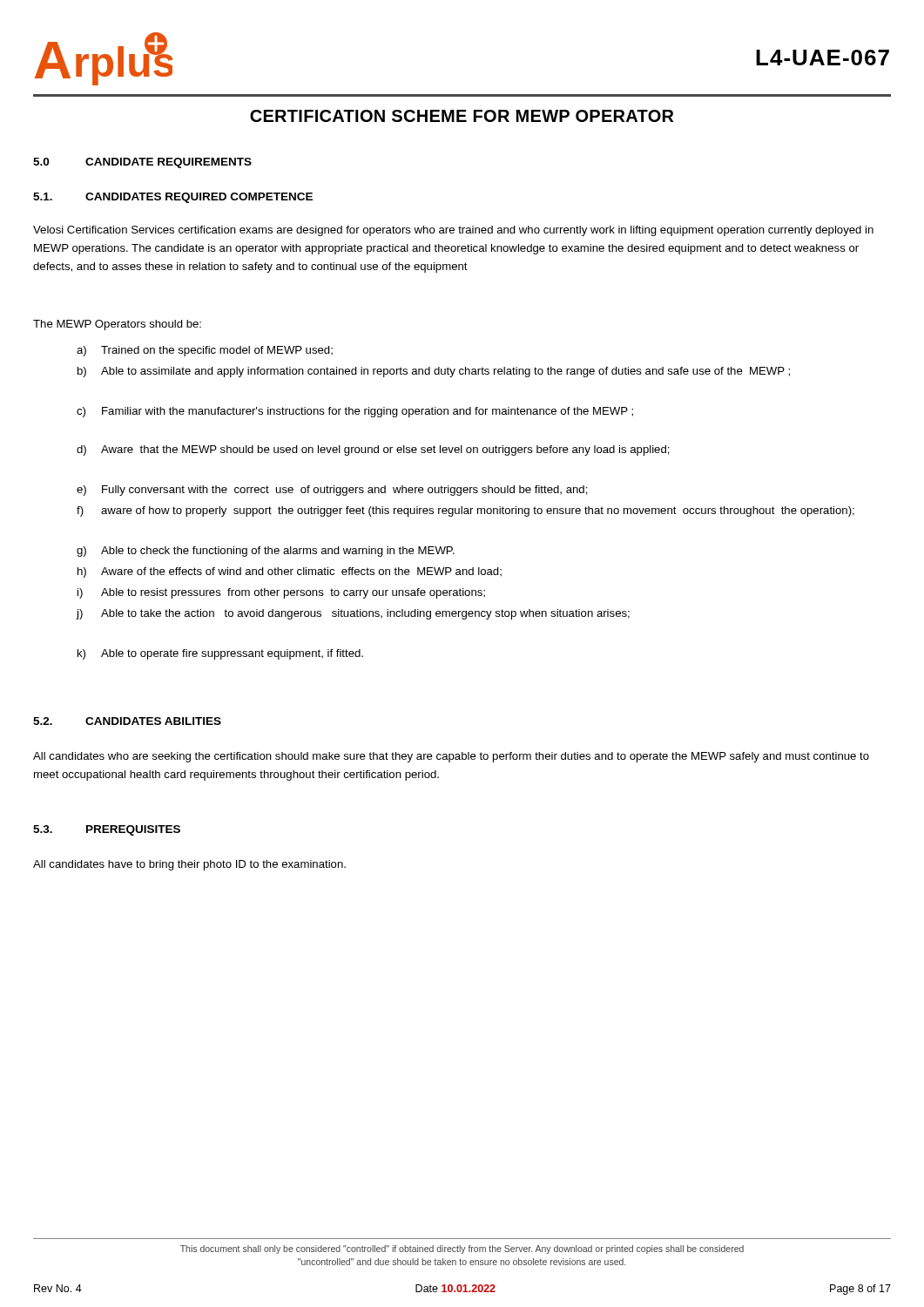
Task: Click where it says "The MEWP Operators should be:"
Action: pyautogui.click(x=118, y=324)
